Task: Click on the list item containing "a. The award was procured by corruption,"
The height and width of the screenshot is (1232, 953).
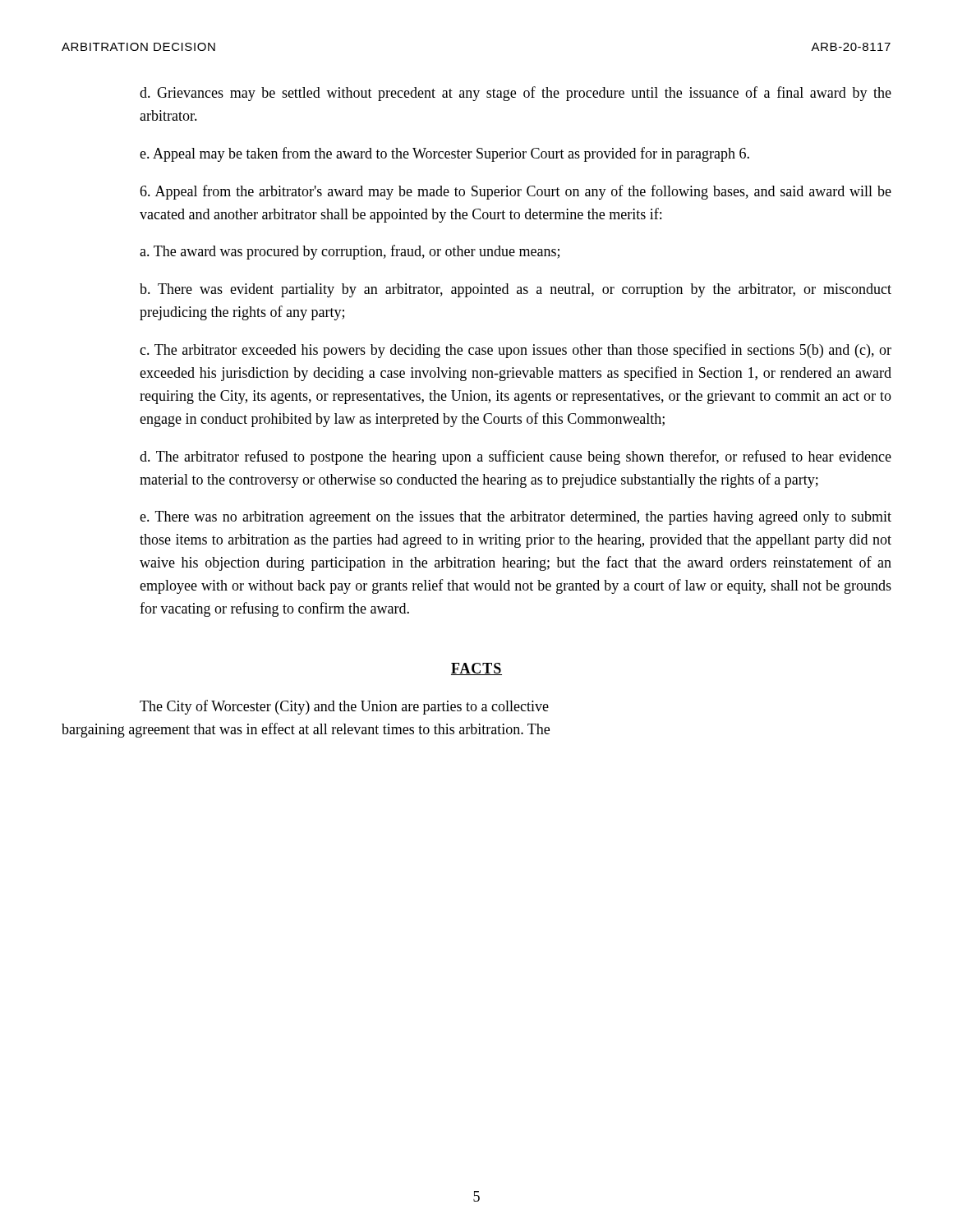Action: [x=350, y=252]
